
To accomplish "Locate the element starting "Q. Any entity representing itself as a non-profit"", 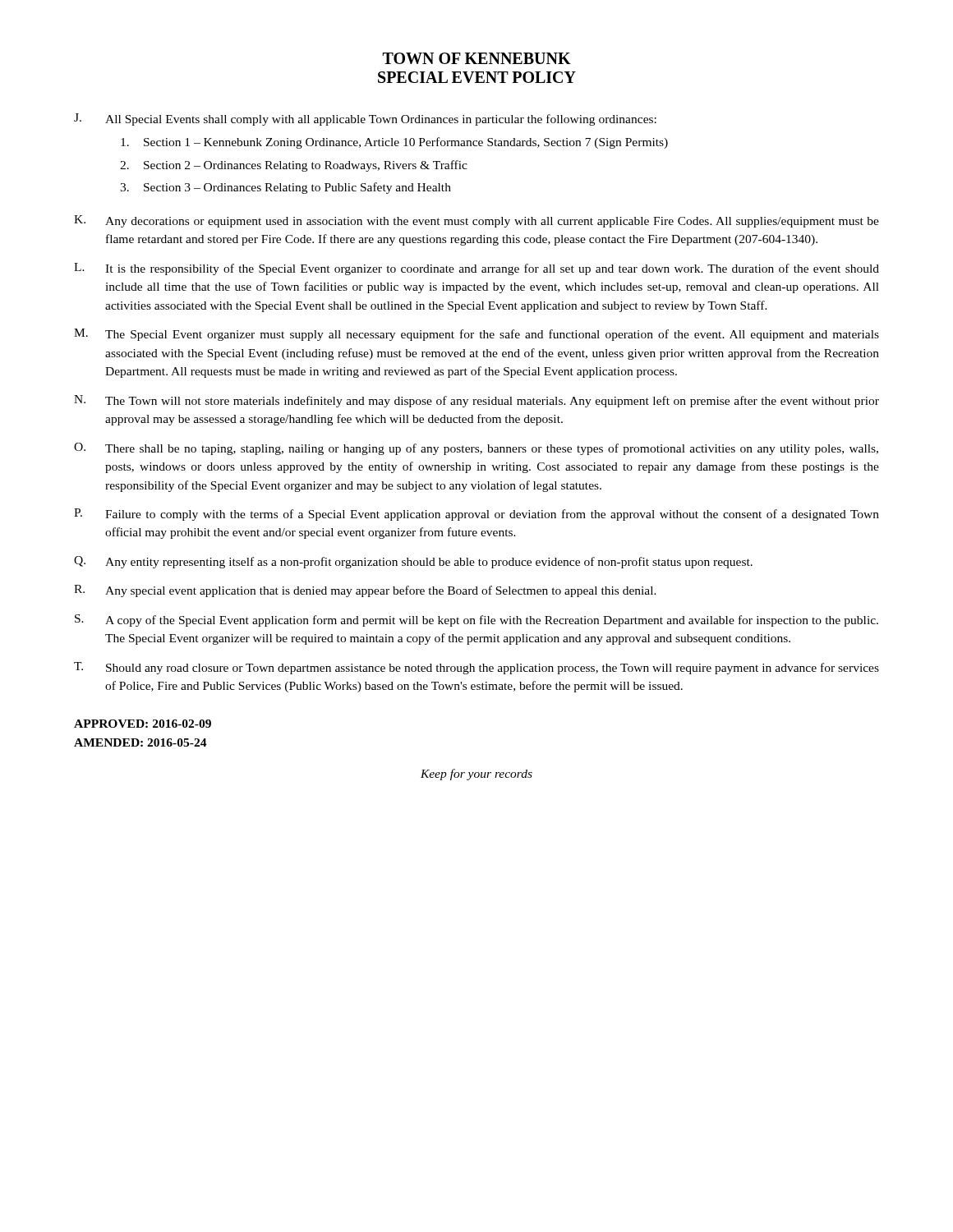I will (x=476, y=562).
